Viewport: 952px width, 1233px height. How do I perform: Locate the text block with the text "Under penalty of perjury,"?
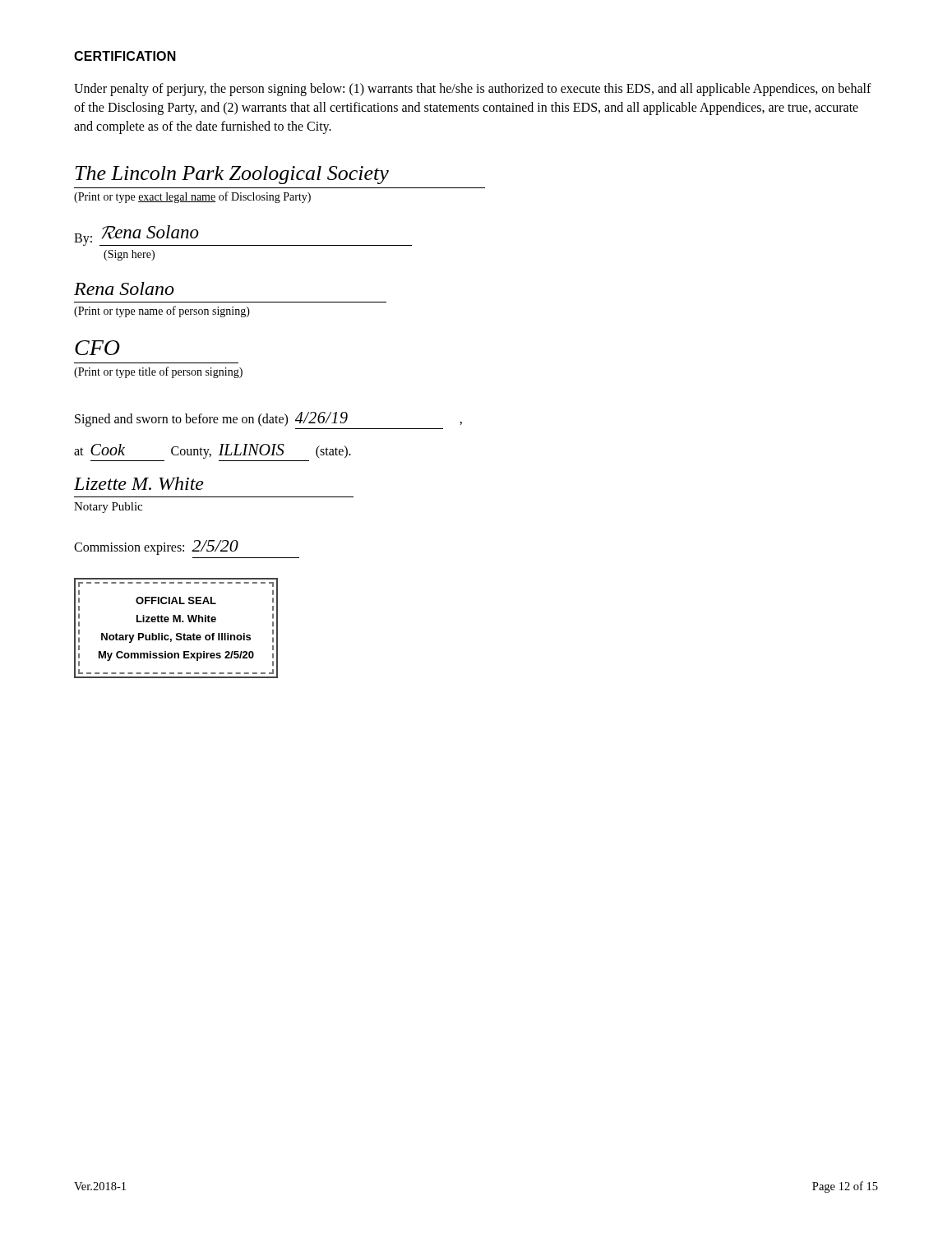coord(472,107)
